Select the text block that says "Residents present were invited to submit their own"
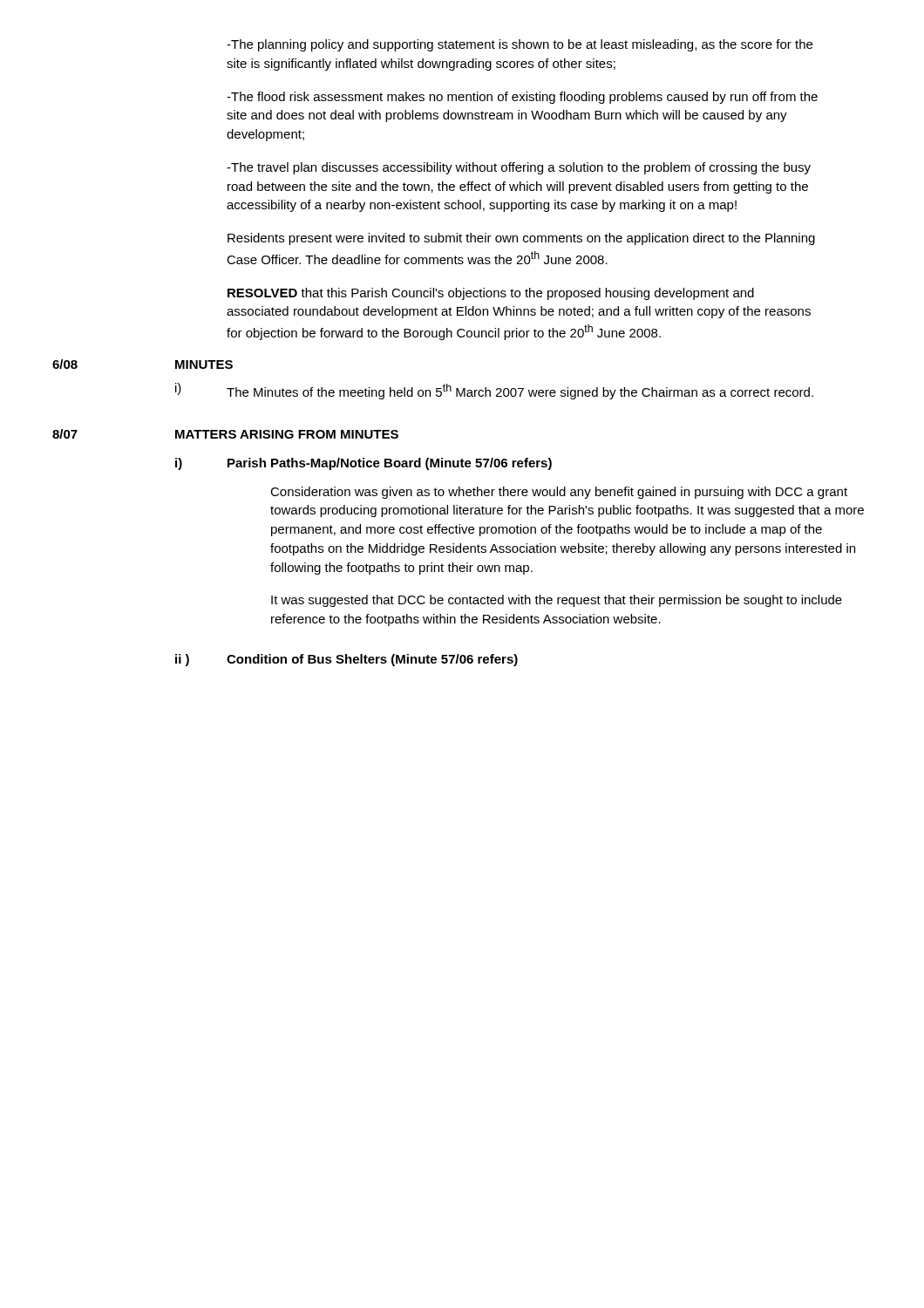The height and width of the screenshot is (1308, 924). point(521,248)
